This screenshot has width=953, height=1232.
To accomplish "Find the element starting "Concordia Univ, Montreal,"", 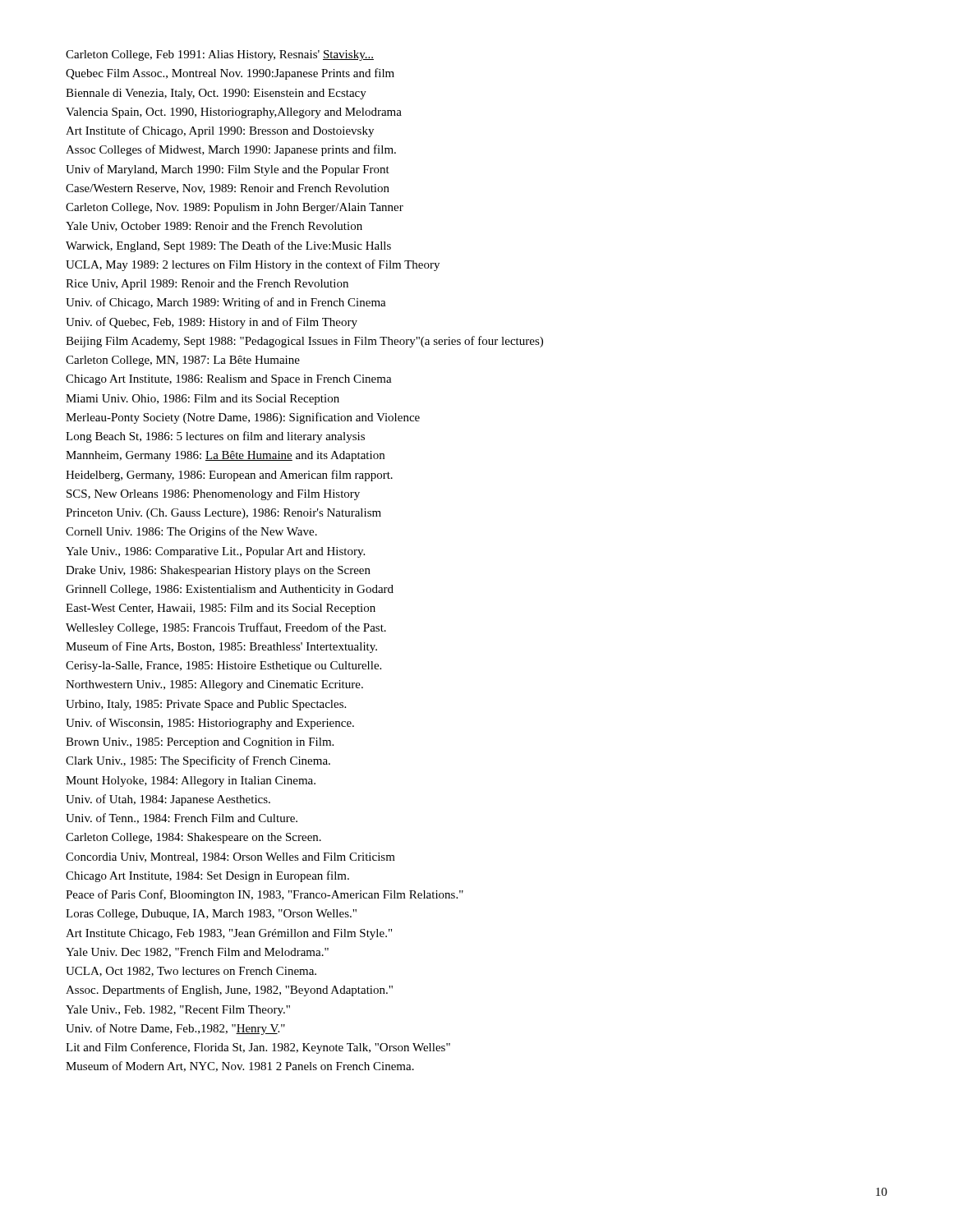I will (x=230, y=857).
